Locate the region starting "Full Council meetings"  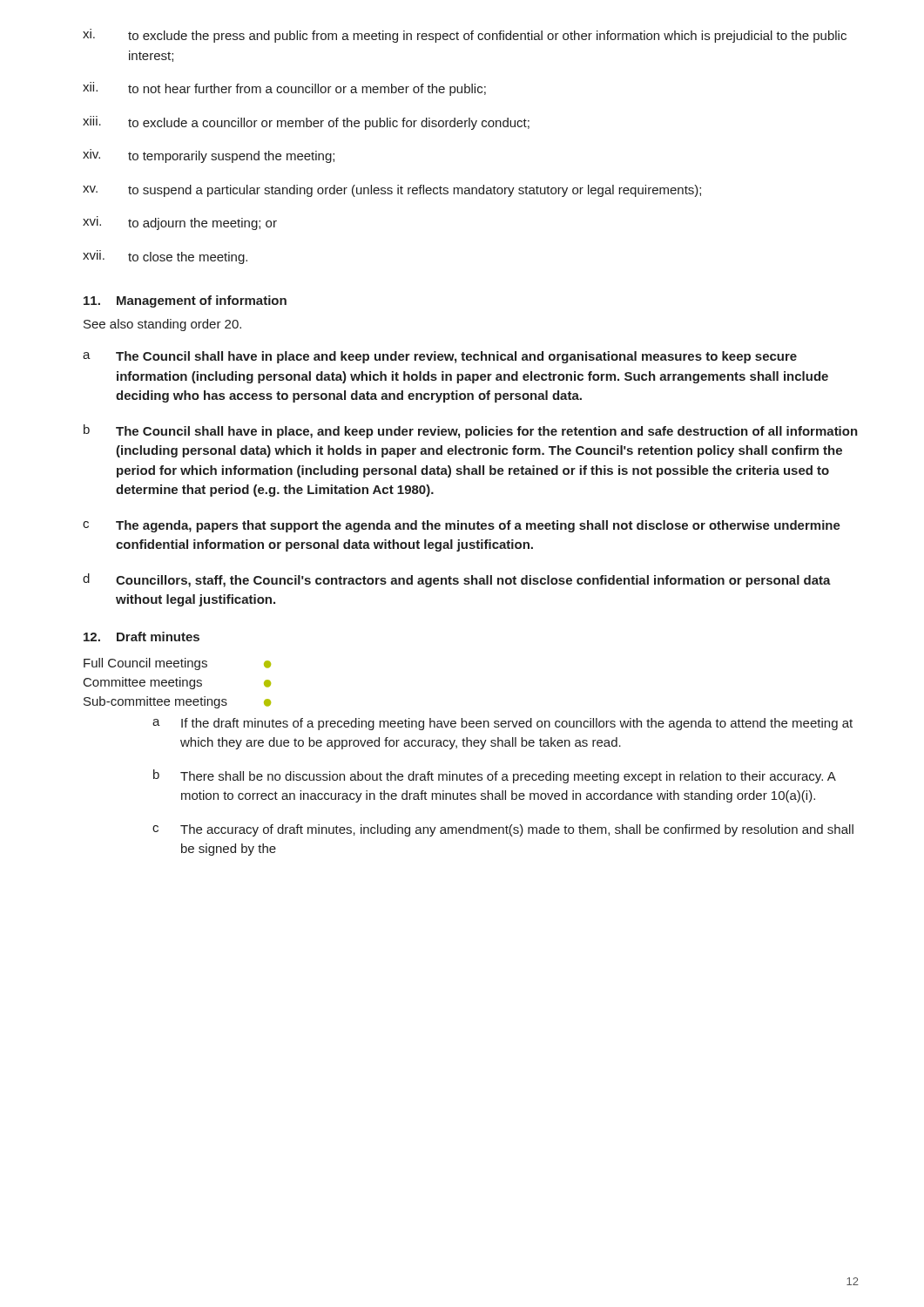pos(177,664)
